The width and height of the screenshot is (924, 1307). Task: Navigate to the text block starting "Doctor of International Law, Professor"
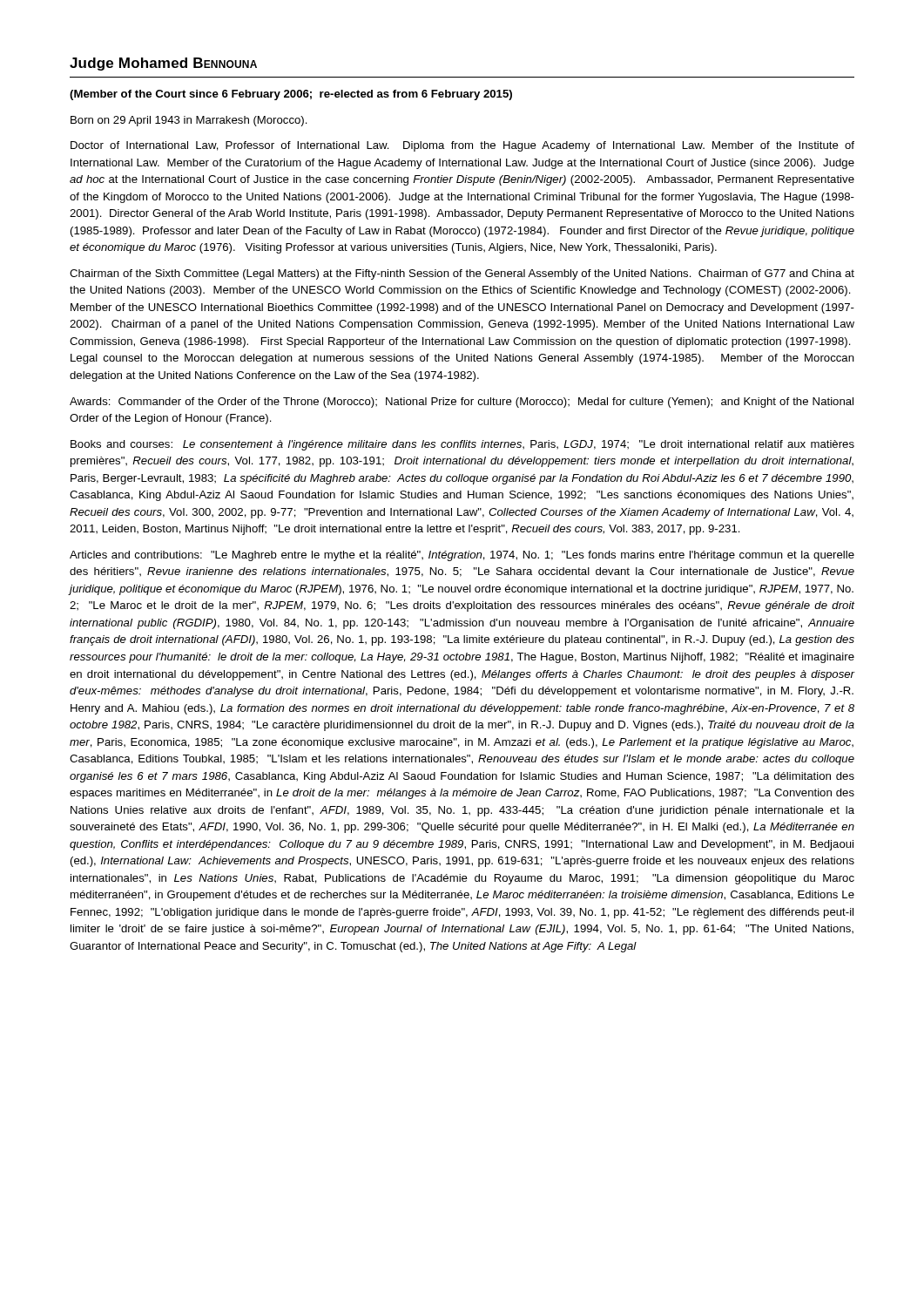coord(462,196)
